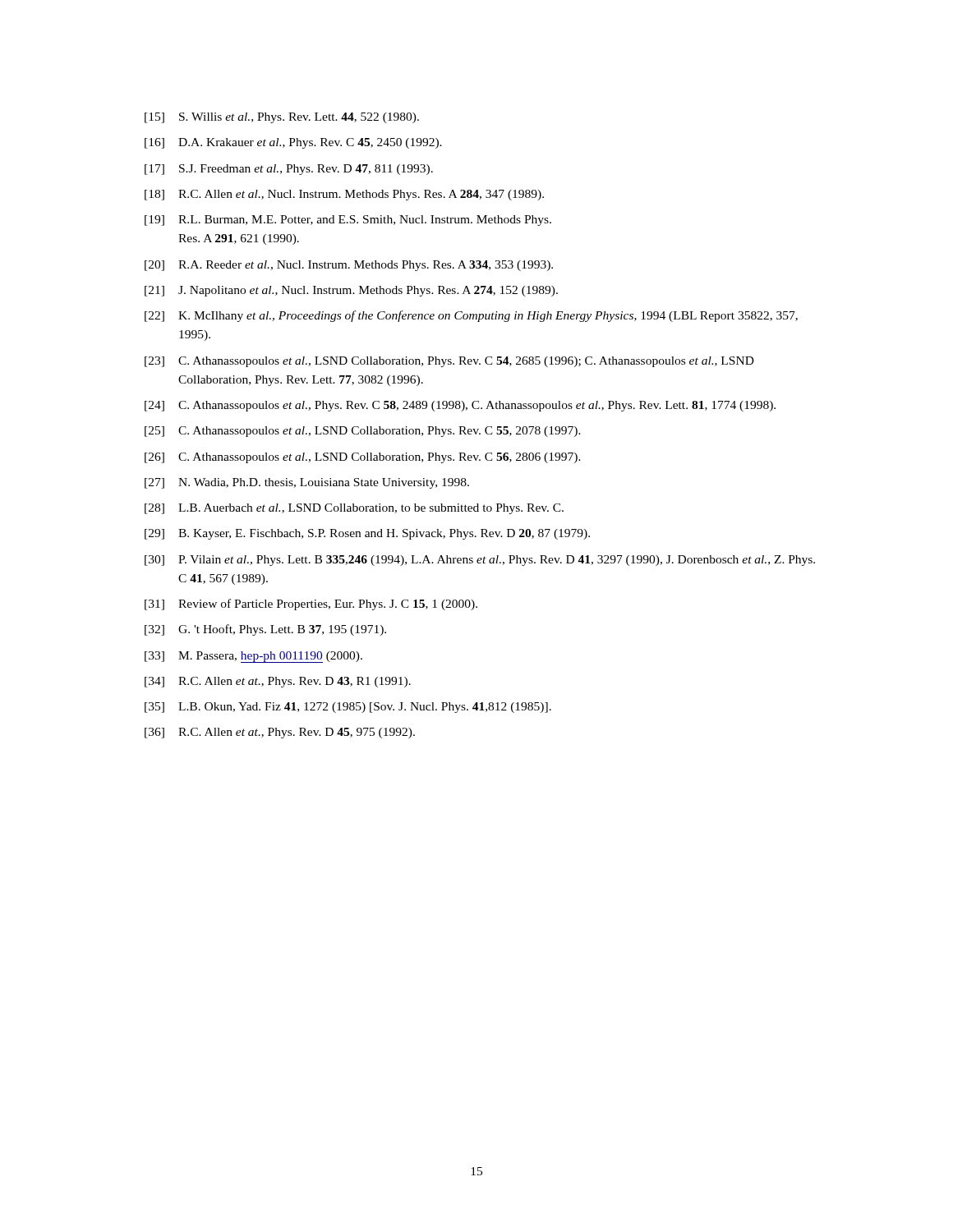
Task: Click the passage that begins "[15] S. Willis"
Action: [282, 118]
